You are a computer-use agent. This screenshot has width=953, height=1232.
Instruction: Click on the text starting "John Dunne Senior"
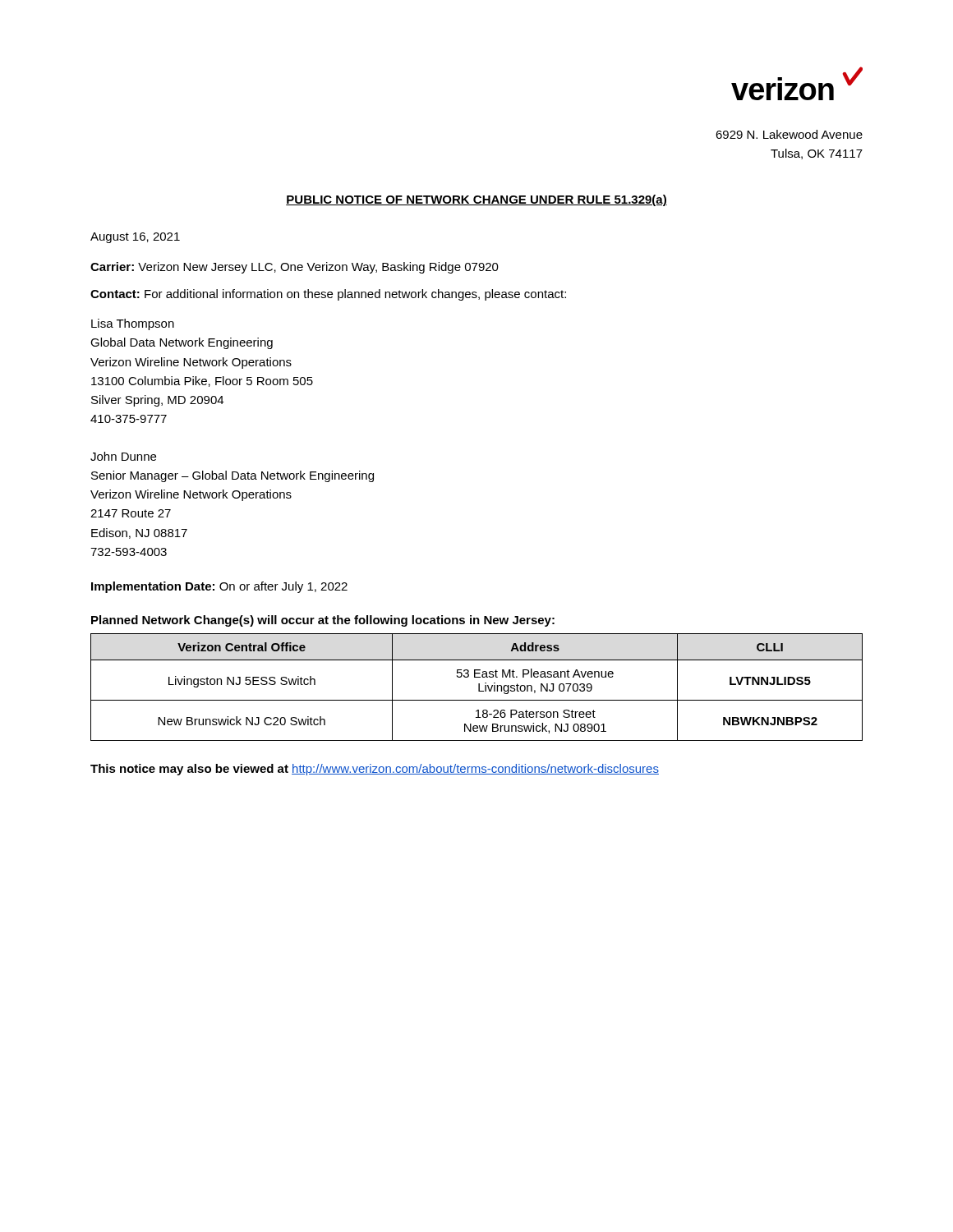[232, 504]
